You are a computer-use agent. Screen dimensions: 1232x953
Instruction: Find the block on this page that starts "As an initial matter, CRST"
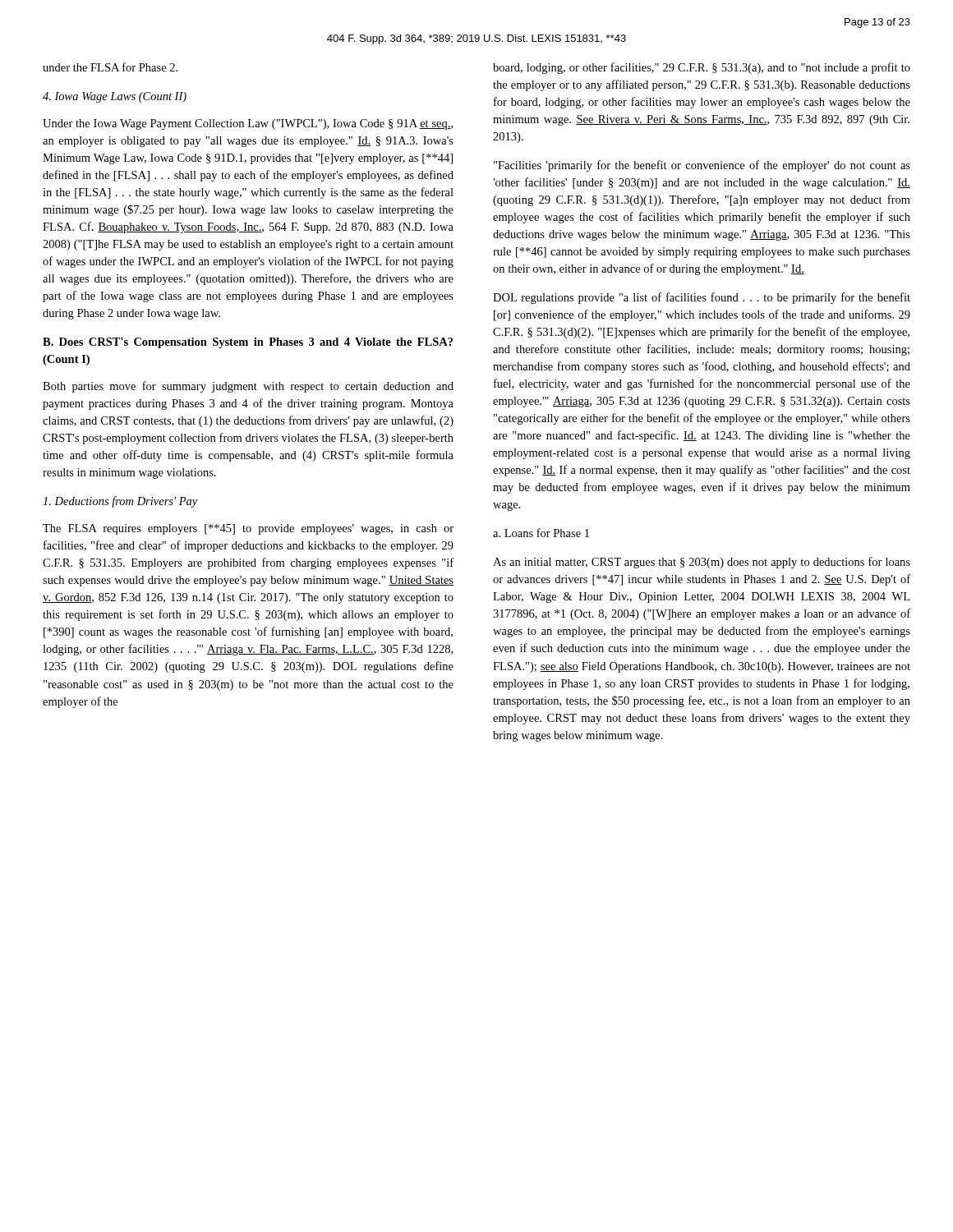(x=702, y=649)
